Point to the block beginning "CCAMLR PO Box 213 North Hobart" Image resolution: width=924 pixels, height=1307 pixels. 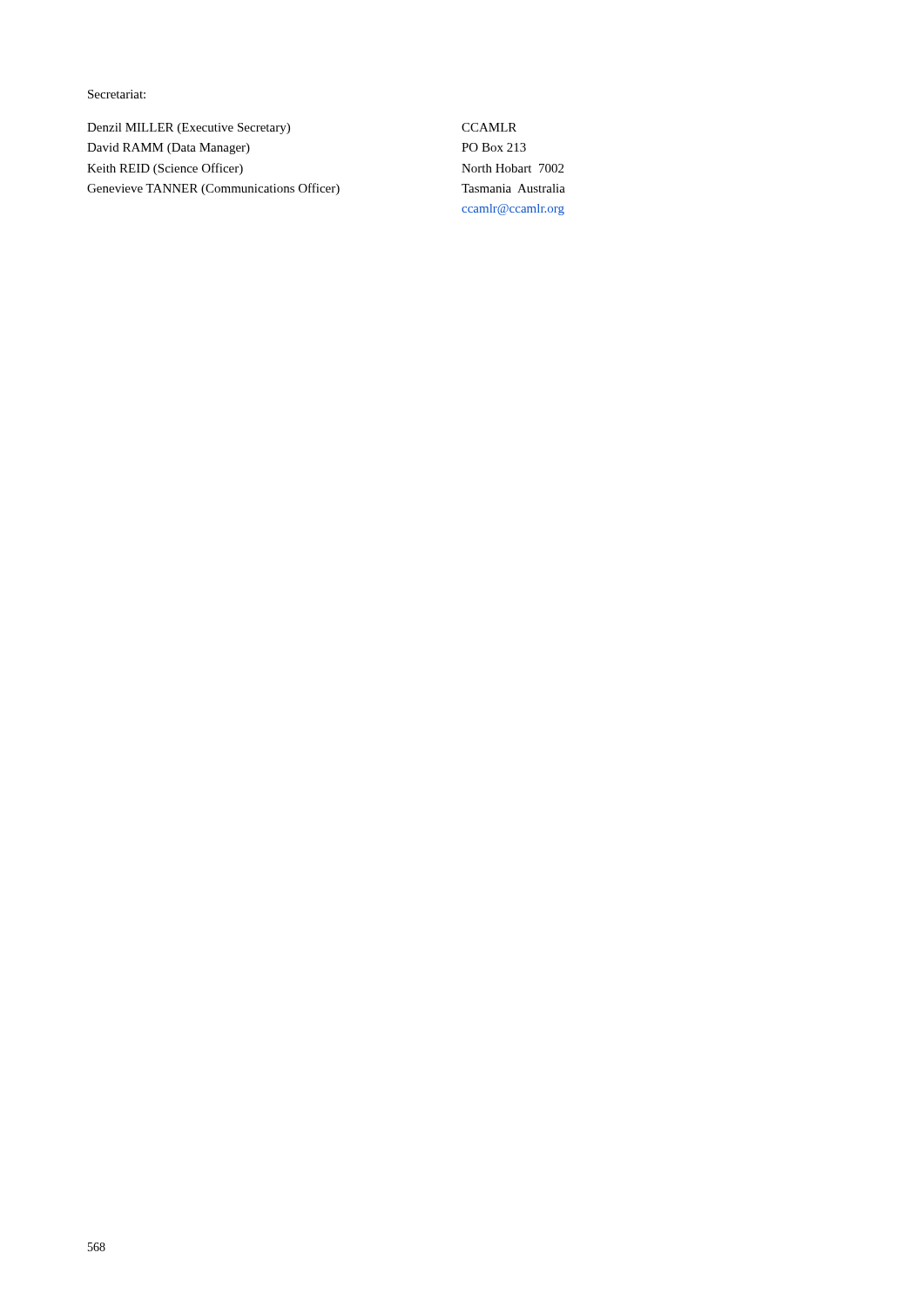tap(513, 168)
